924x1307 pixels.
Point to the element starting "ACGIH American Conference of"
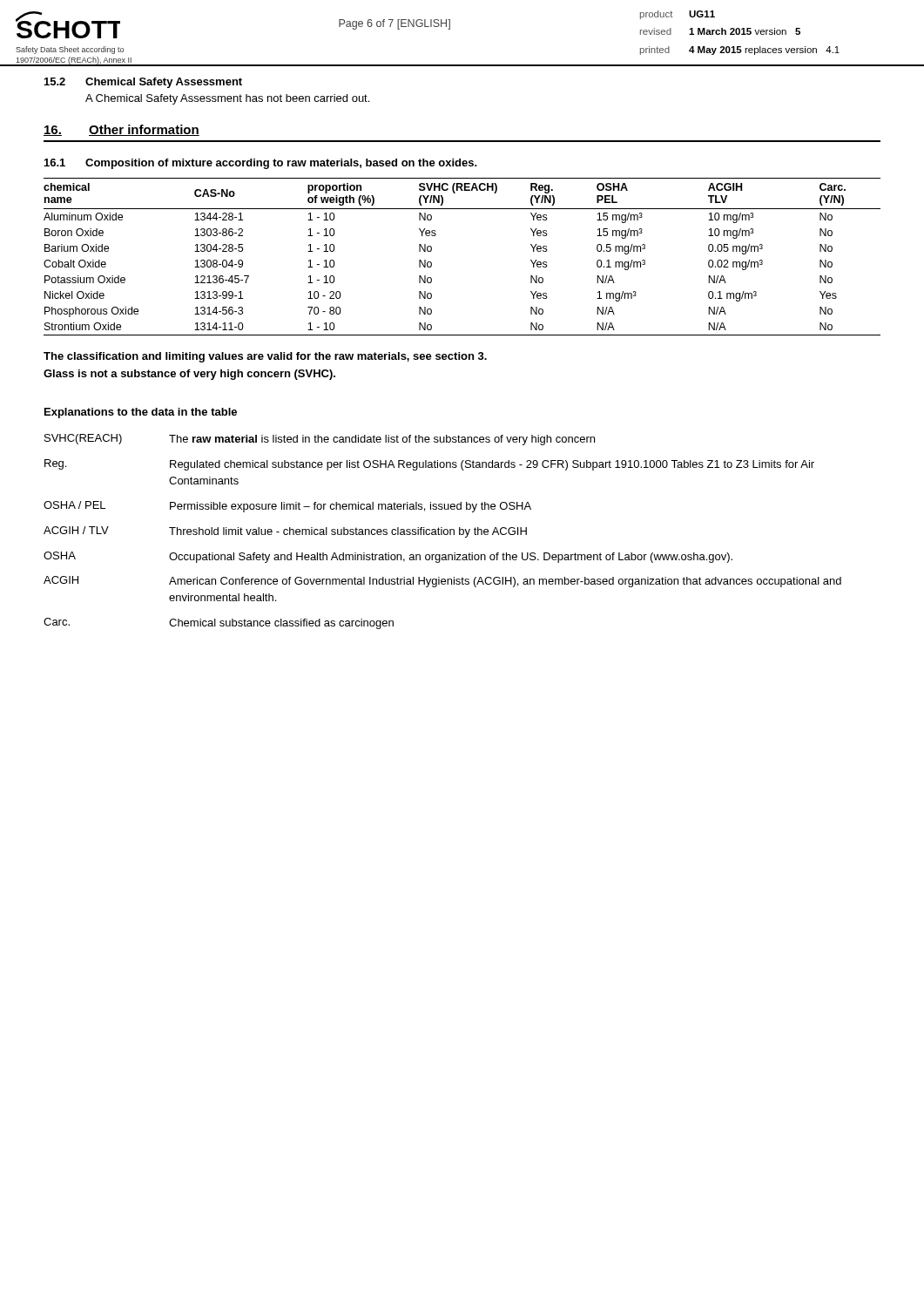tap(462, 590)
